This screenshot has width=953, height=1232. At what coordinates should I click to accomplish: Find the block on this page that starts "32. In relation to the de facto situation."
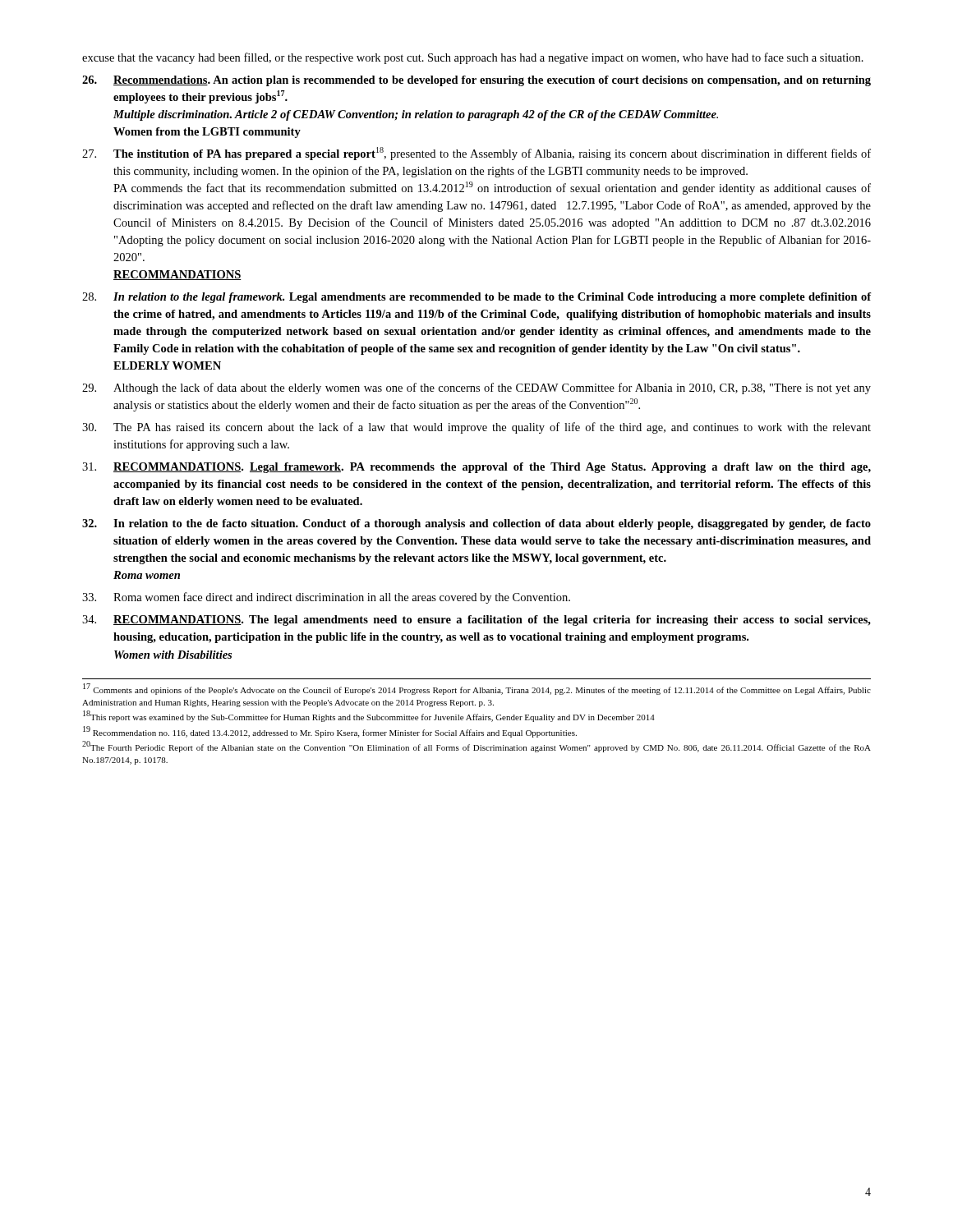pos(476,550)
